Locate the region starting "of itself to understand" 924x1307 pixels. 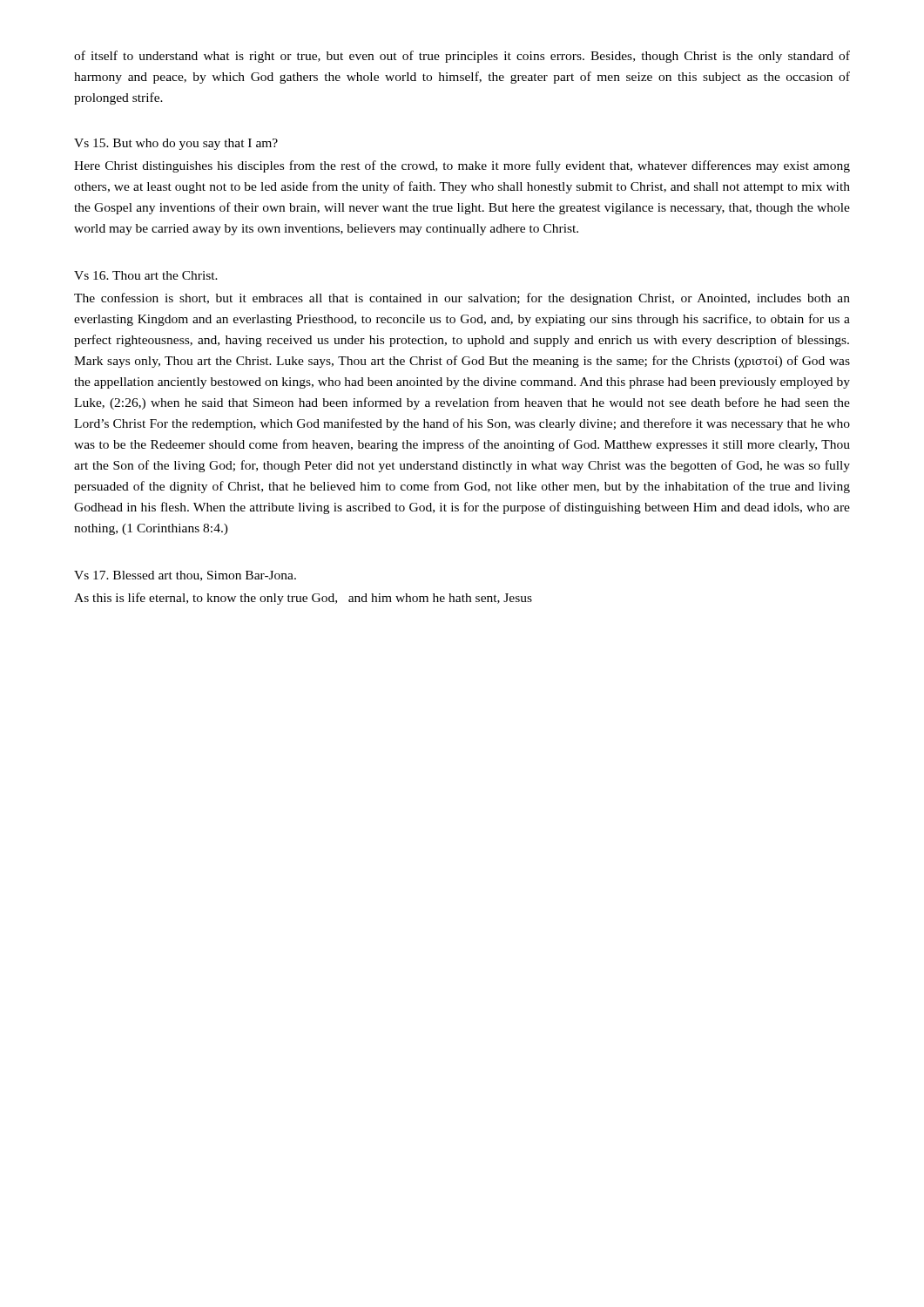pyautogui.click(x=462, y=76)
